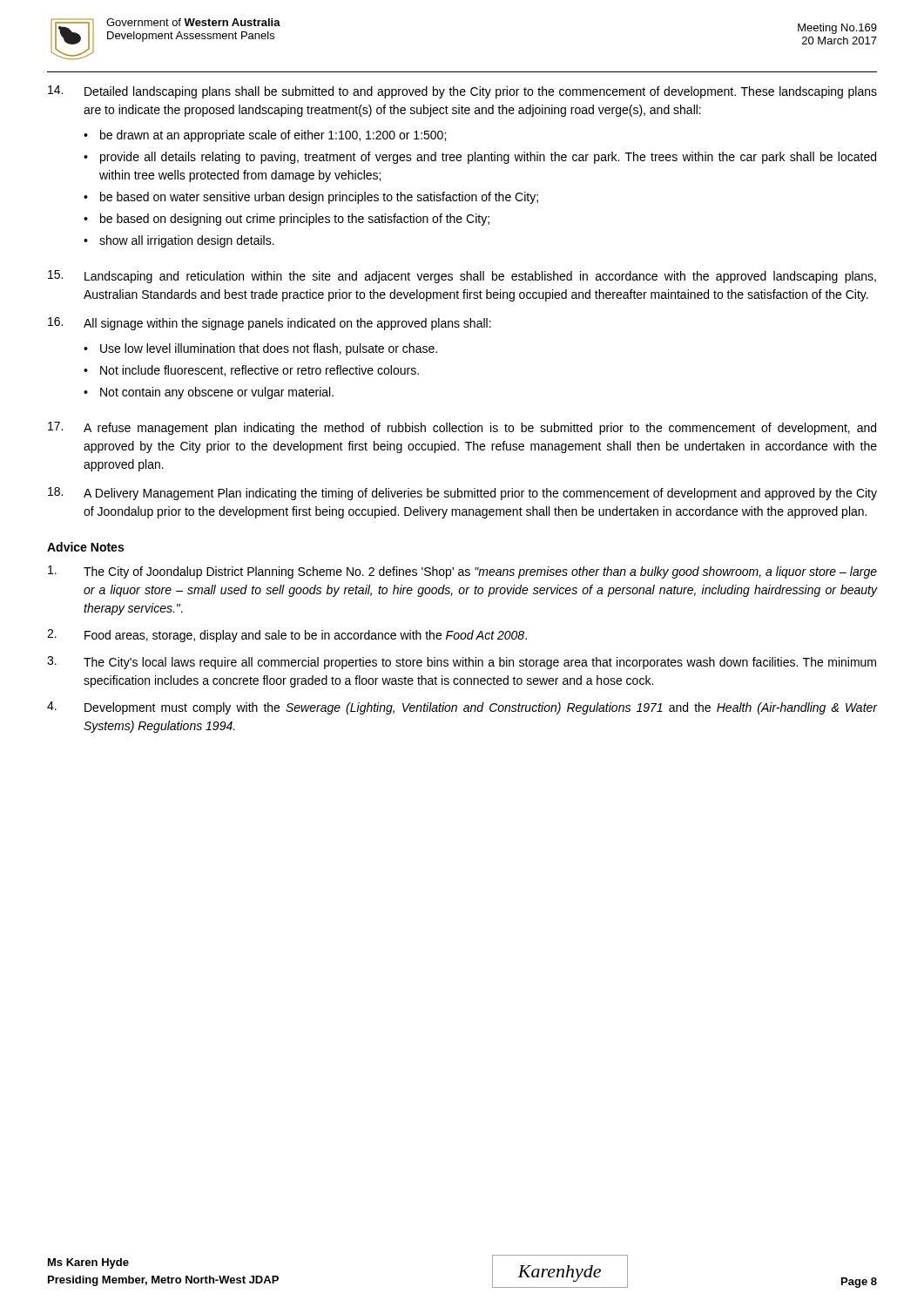Click on the list item with the text "16. All signage"
The width and height of the screenshot is (924, 1307).
[270, 324]
